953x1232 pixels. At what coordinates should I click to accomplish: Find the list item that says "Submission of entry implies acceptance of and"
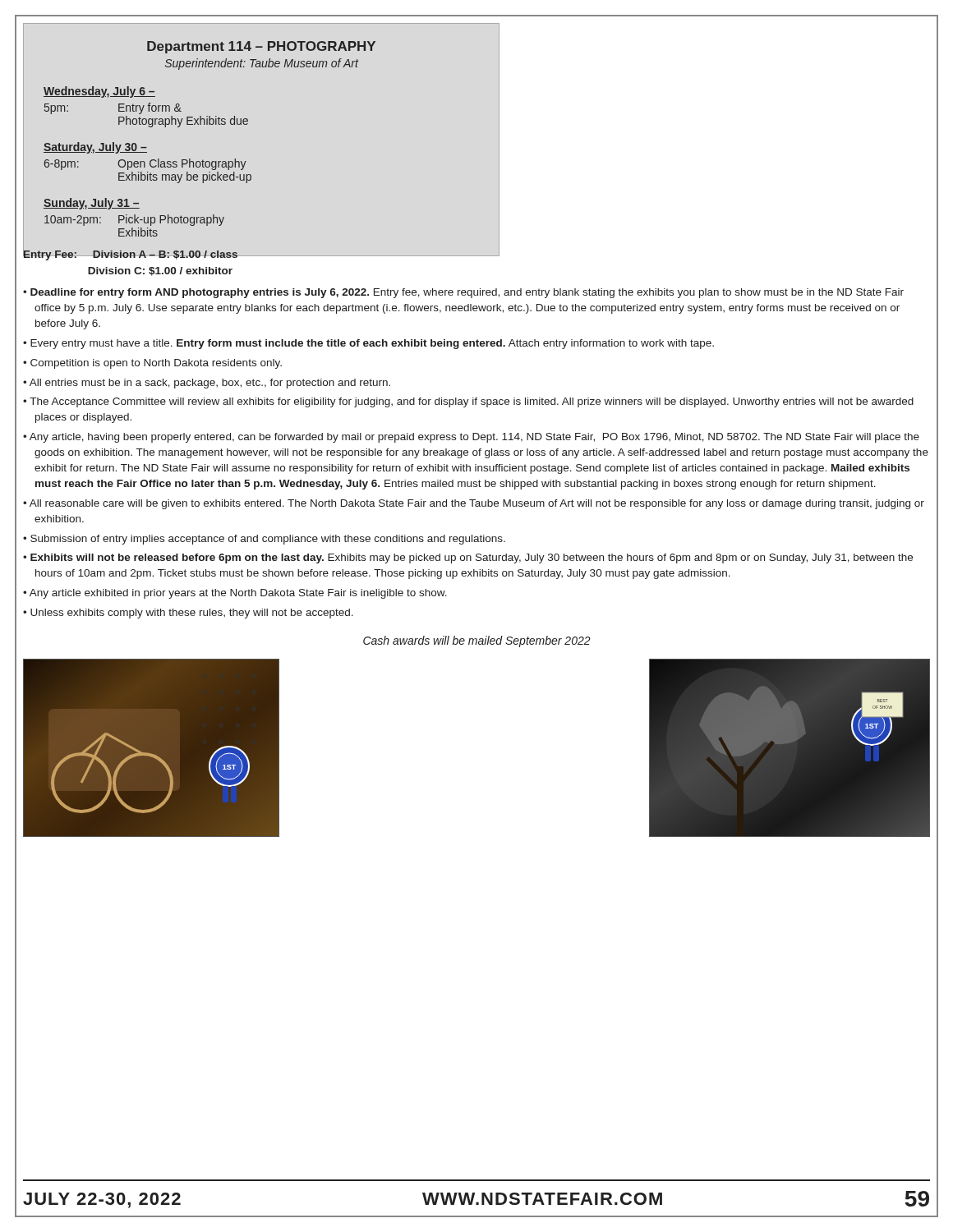[268, 538]
